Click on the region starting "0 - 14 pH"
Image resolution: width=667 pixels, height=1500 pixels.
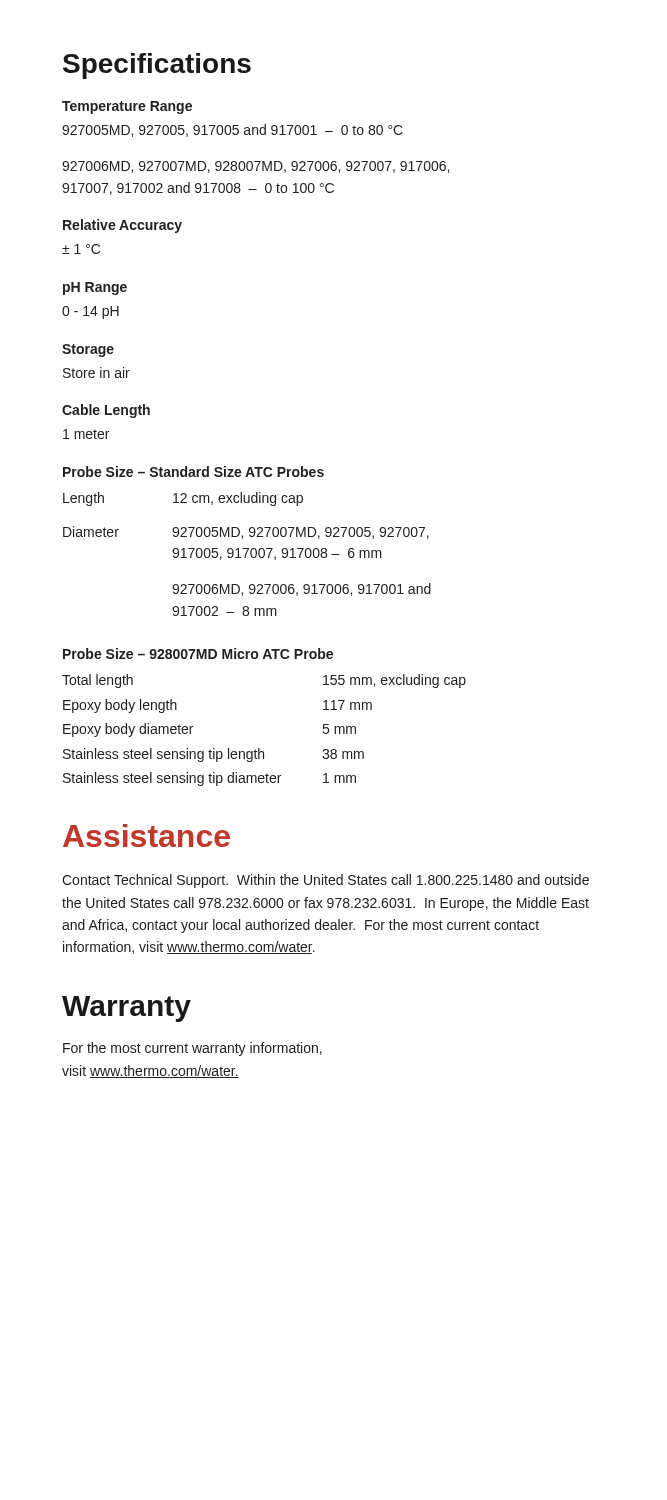tap(91, 311)
